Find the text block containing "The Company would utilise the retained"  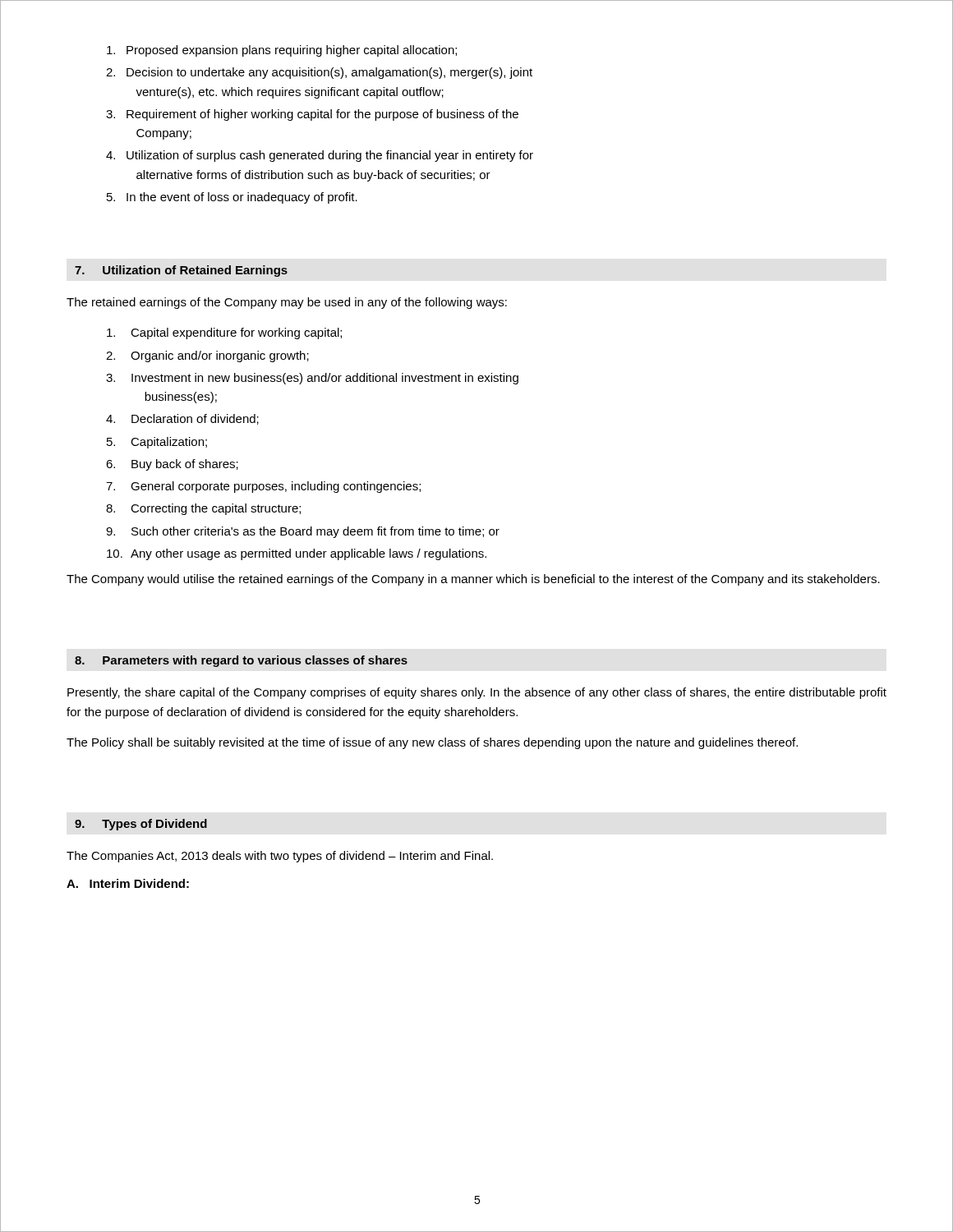(473, 579)
